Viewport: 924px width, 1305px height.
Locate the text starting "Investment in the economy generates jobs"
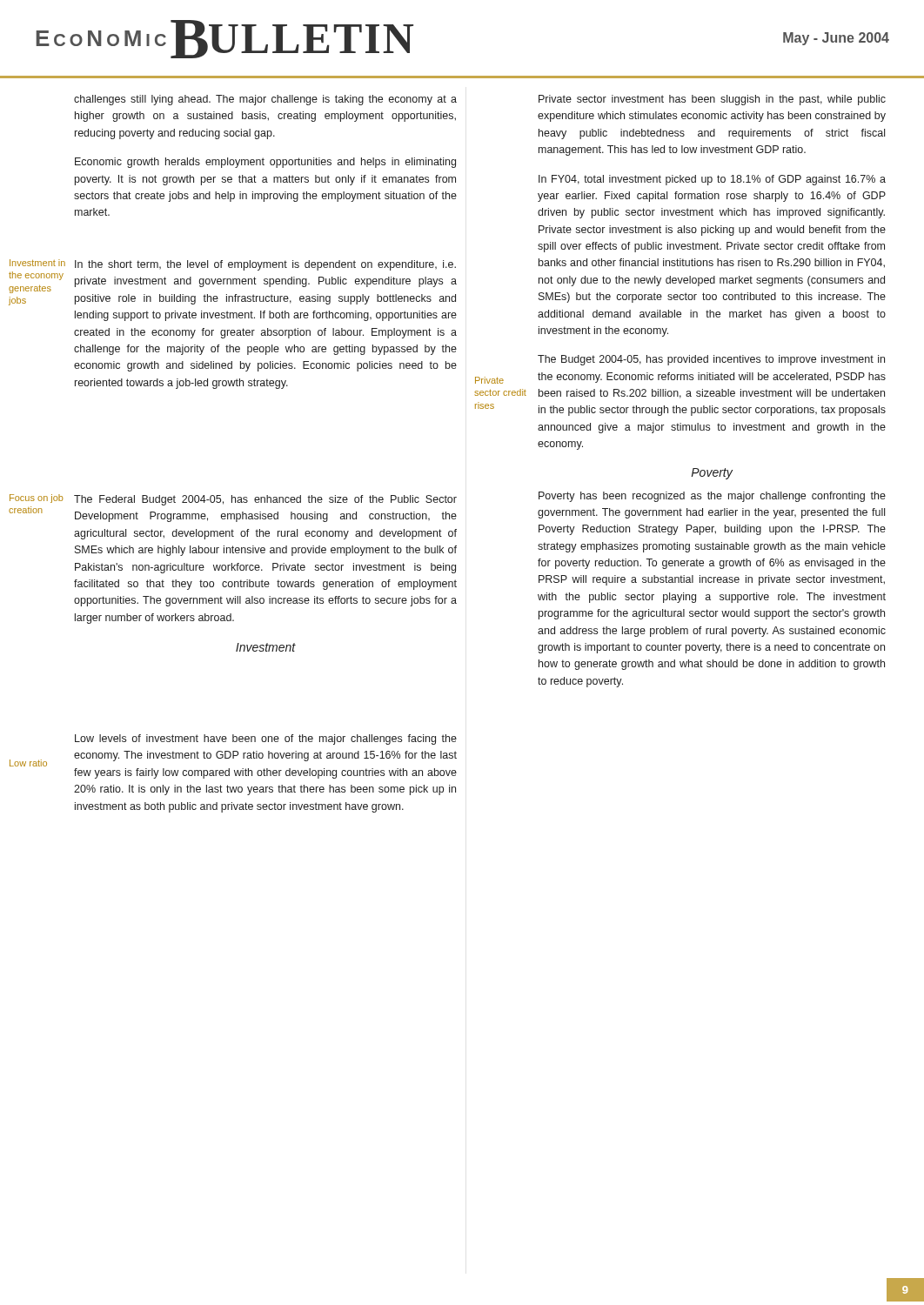coord(37,281)
